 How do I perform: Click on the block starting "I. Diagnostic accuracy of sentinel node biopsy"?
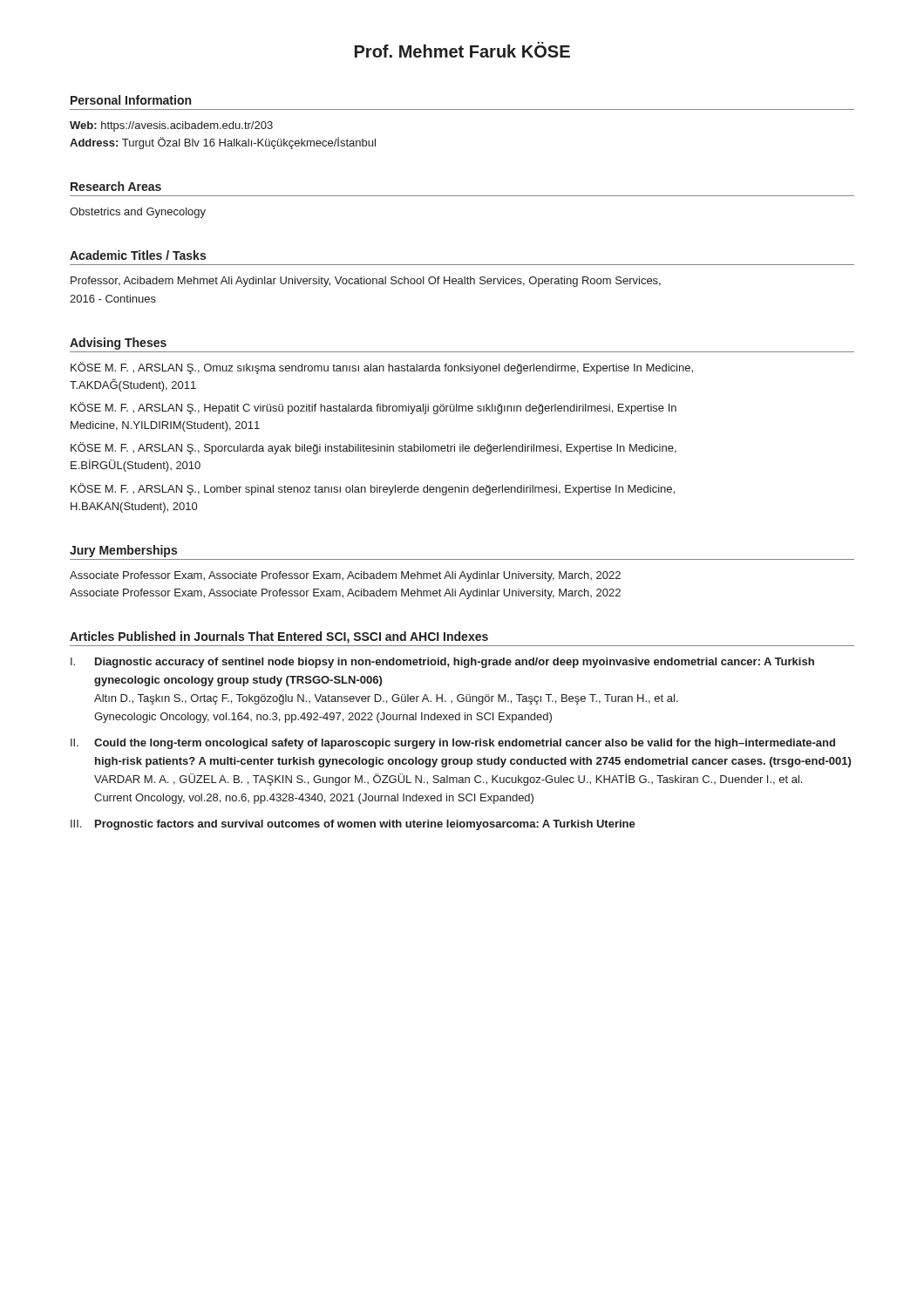[x=442, y=688]
